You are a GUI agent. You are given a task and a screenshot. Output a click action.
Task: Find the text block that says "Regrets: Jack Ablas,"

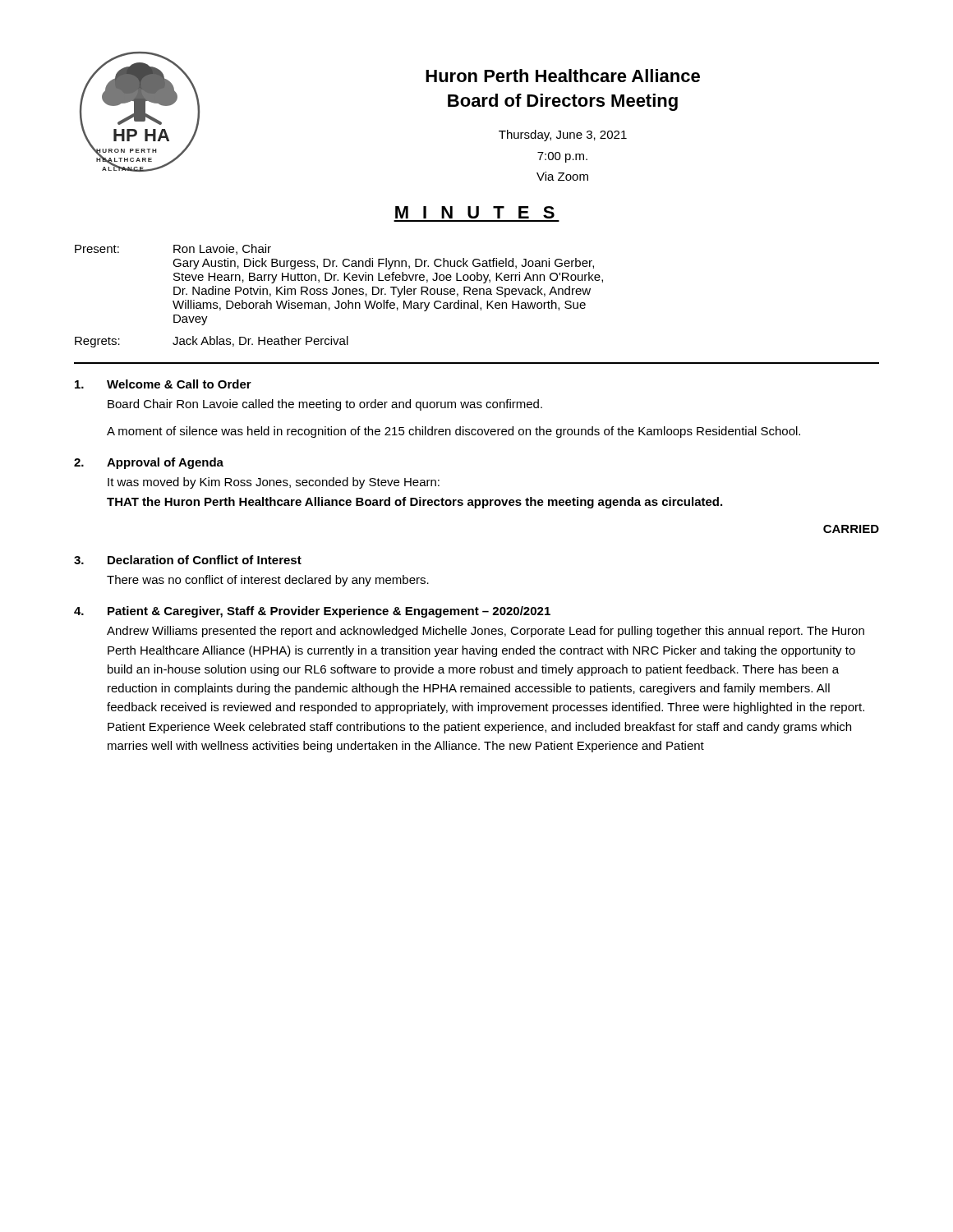point(212,342)
